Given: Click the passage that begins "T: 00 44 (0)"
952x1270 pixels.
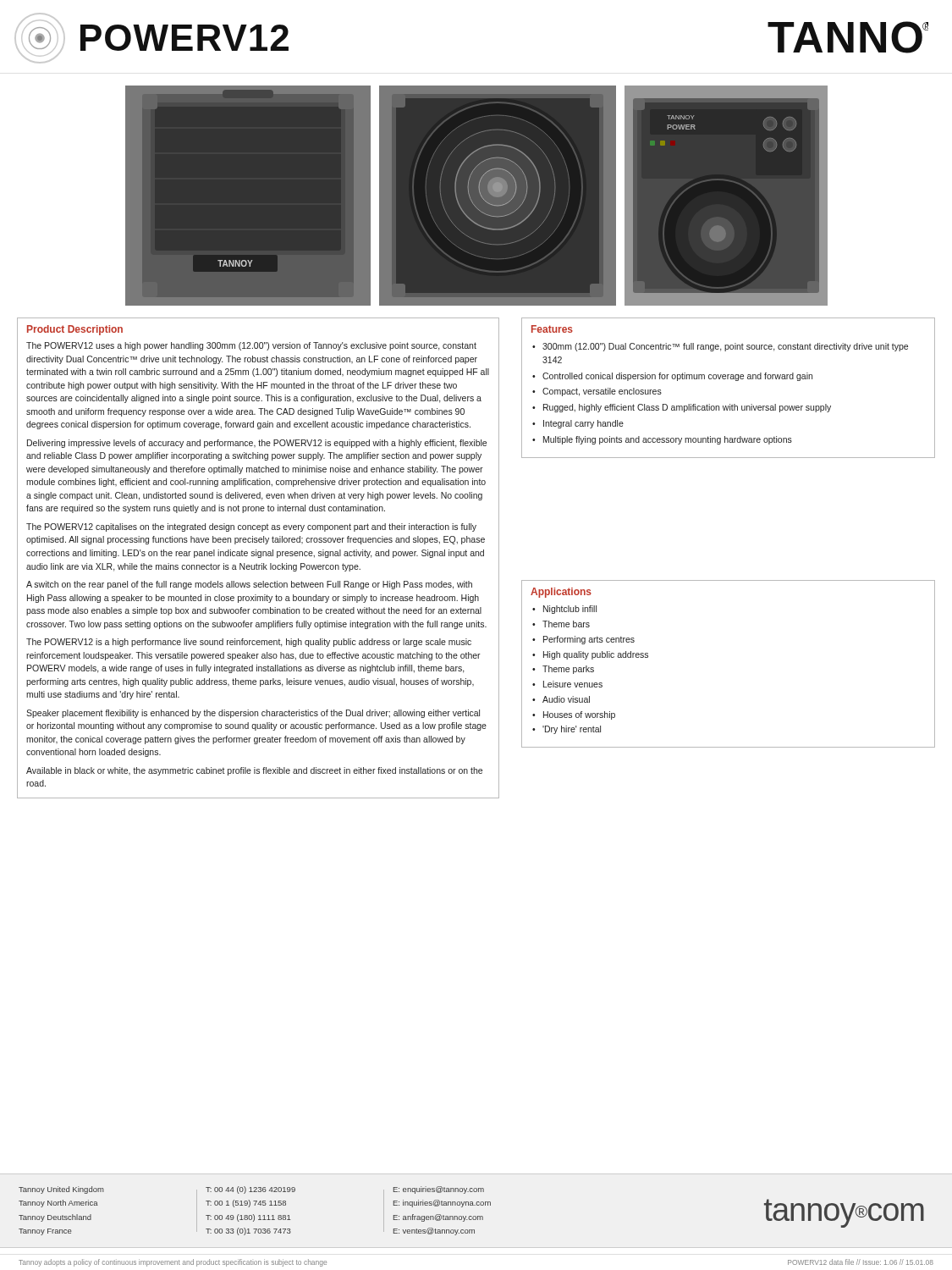Looking at the screenshot, I should click(251, 1210).
